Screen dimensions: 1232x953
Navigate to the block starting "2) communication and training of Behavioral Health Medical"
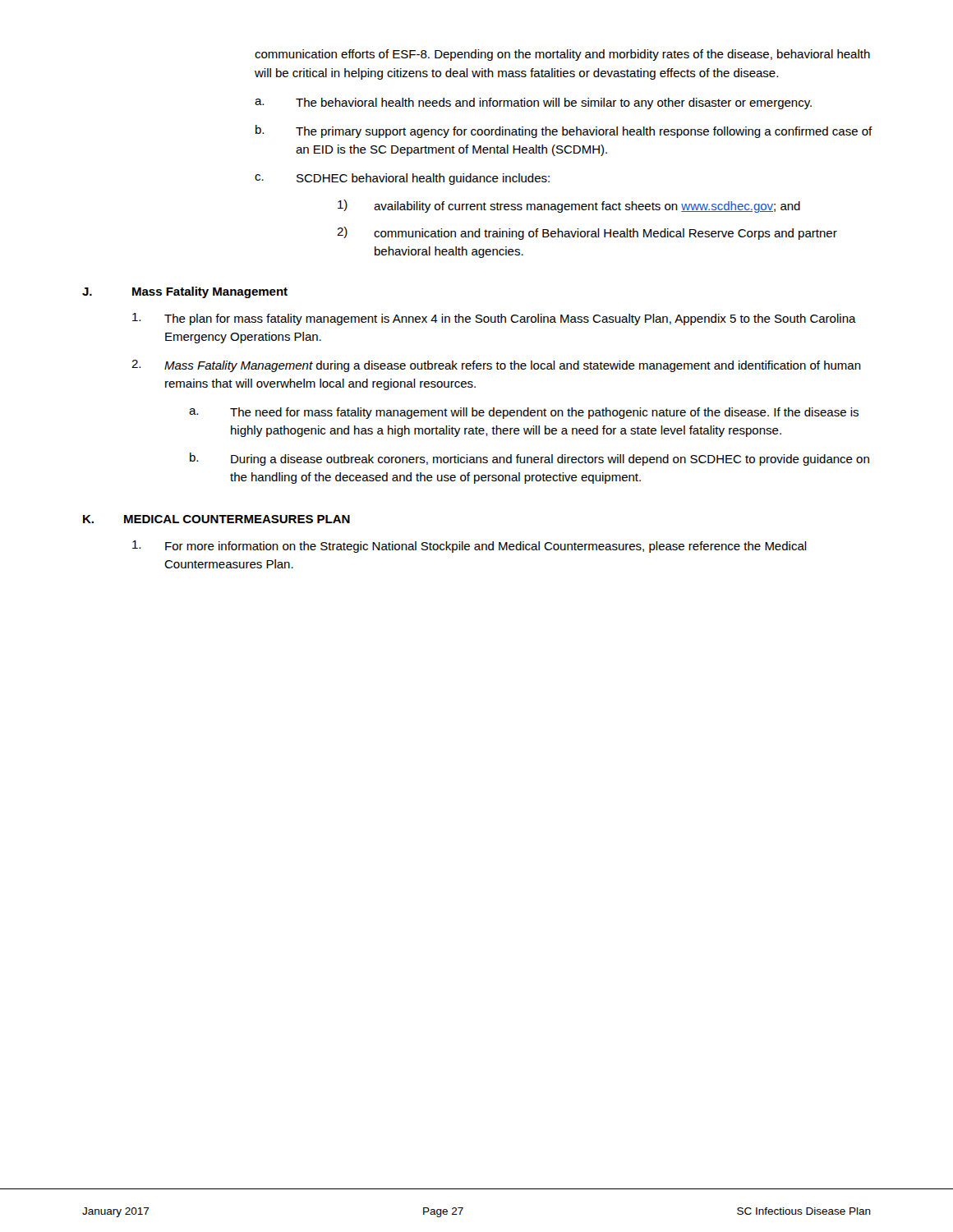point(612,242)
